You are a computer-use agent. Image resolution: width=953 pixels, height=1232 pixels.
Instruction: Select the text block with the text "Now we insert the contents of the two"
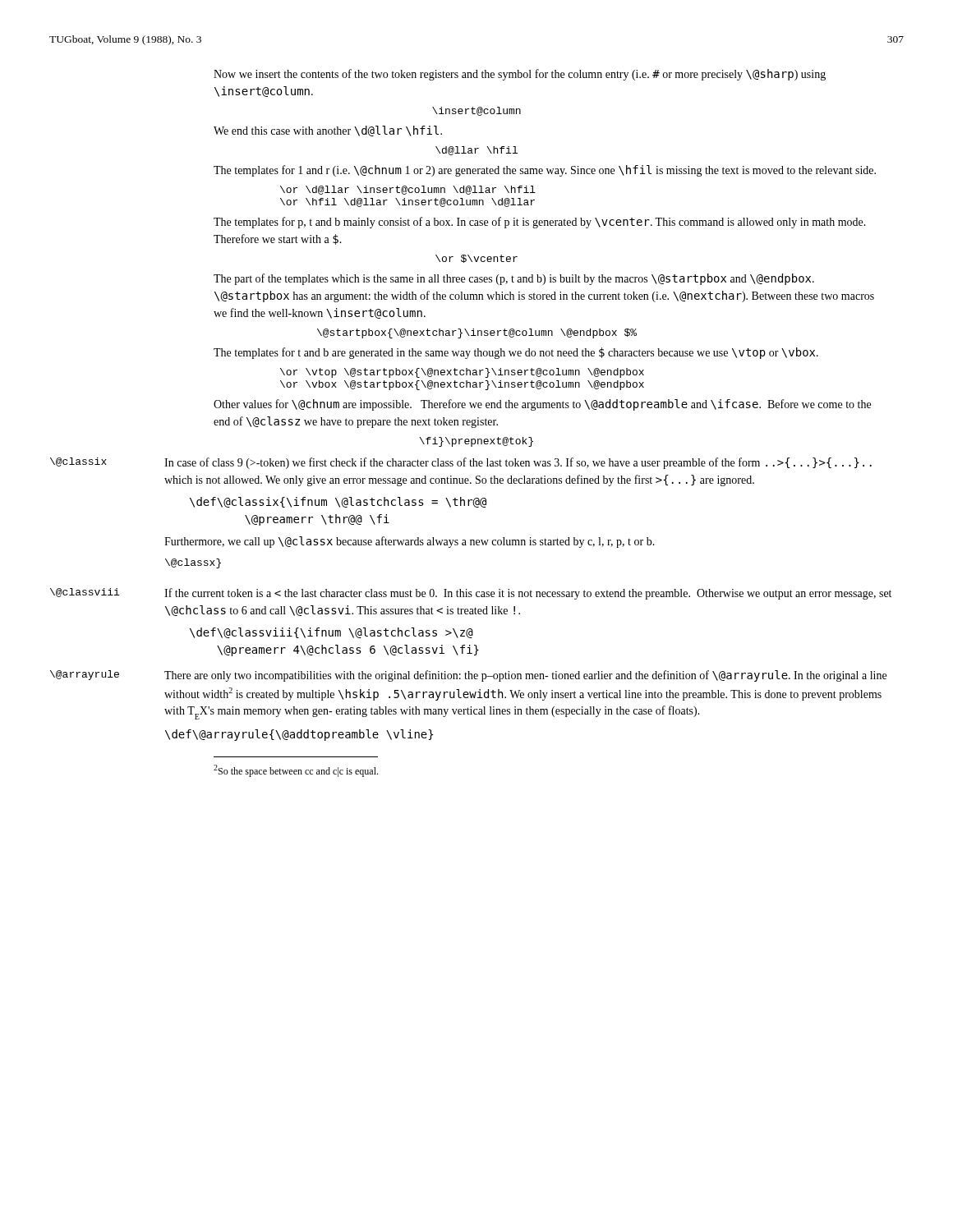pyautogui.click(x=546, y=83)
